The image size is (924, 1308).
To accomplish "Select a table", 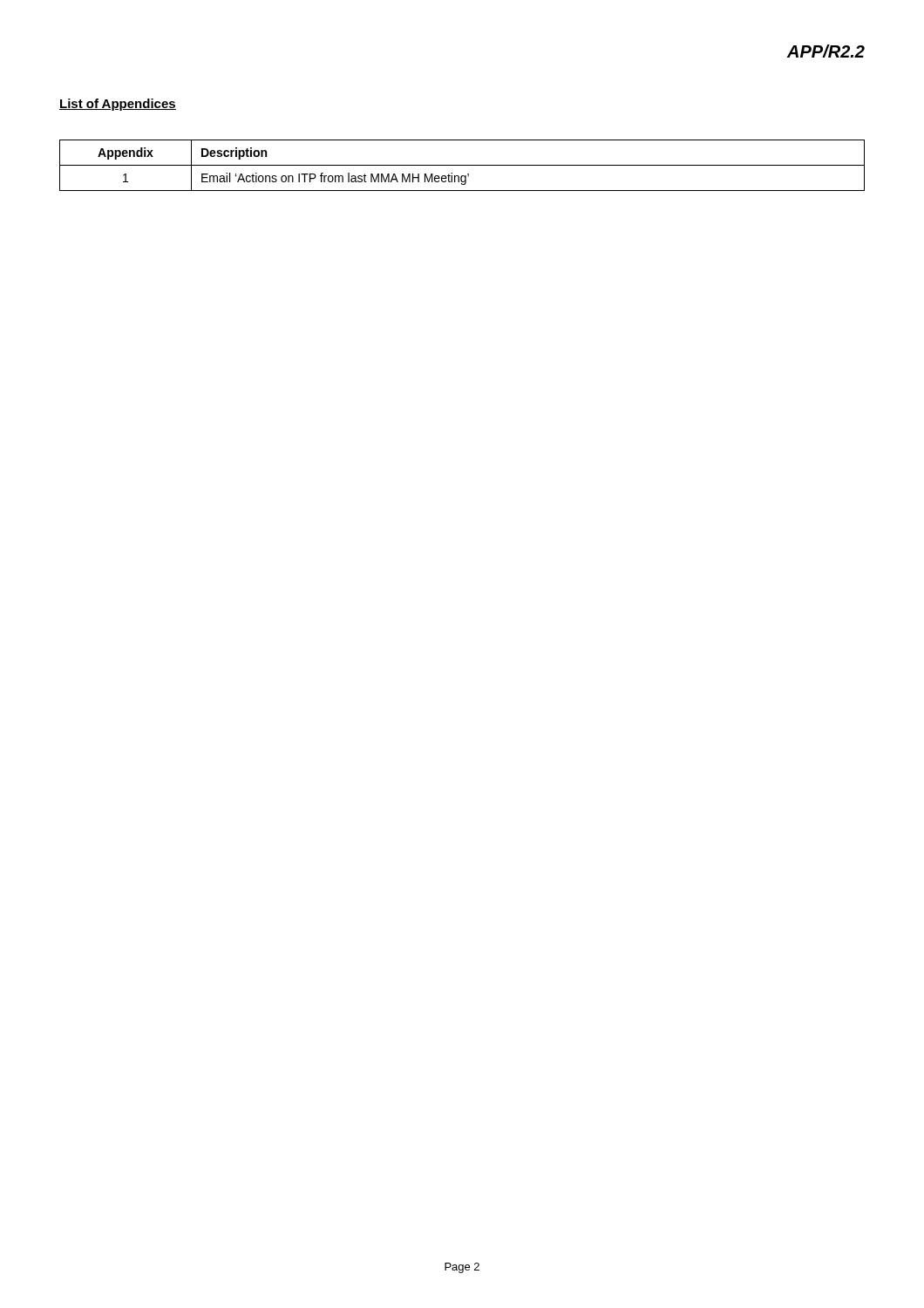I will pyautogui.click(x=462, y=165).
